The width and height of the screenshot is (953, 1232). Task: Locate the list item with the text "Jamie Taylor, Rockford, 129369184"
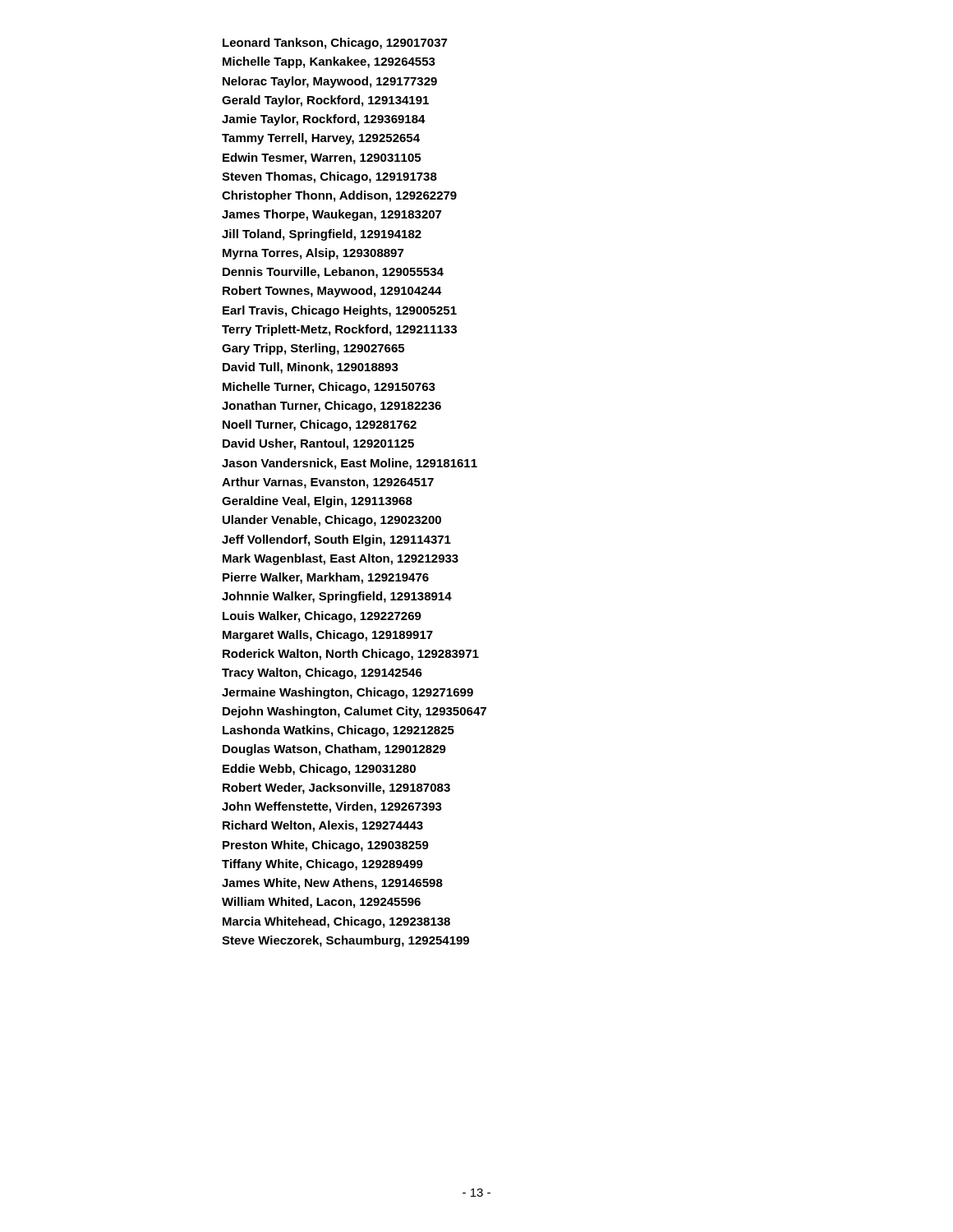click(x=323, y=119)
